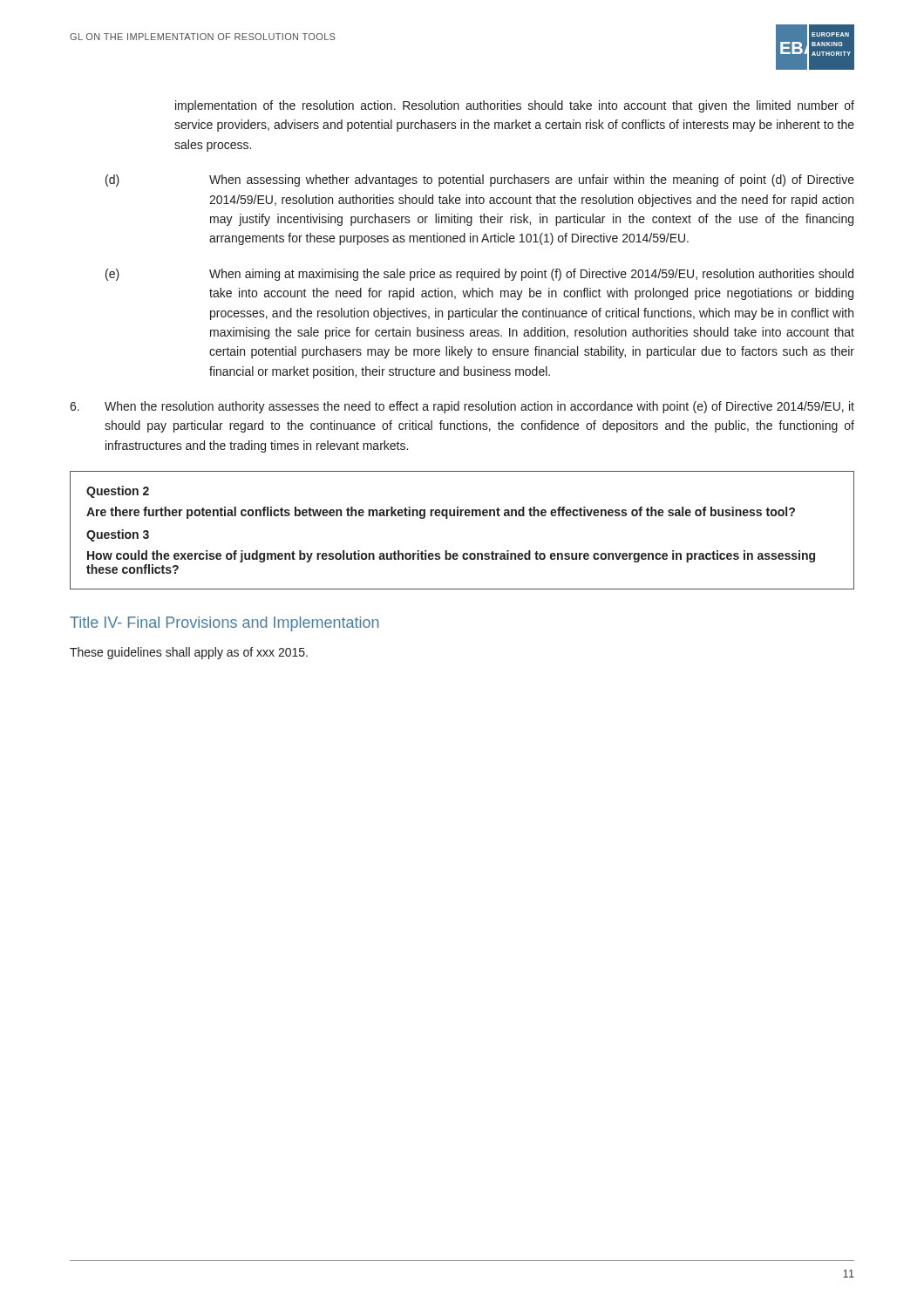The image size is (924, 1308).
Task: Find "Question 3" on this page
Action: (118, 535)
